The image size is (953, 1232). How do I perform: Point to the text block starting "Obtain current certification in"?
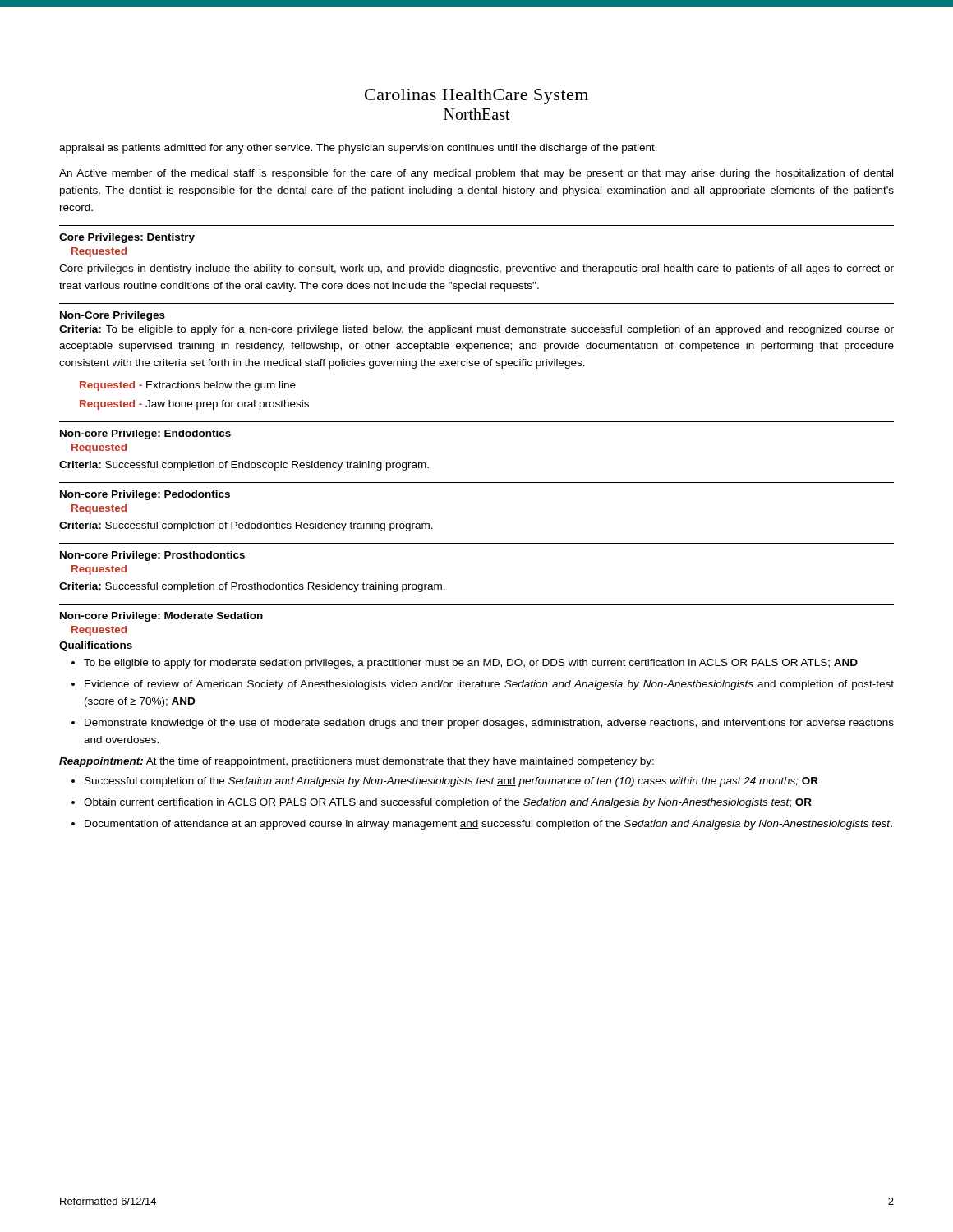click(448, 802)
